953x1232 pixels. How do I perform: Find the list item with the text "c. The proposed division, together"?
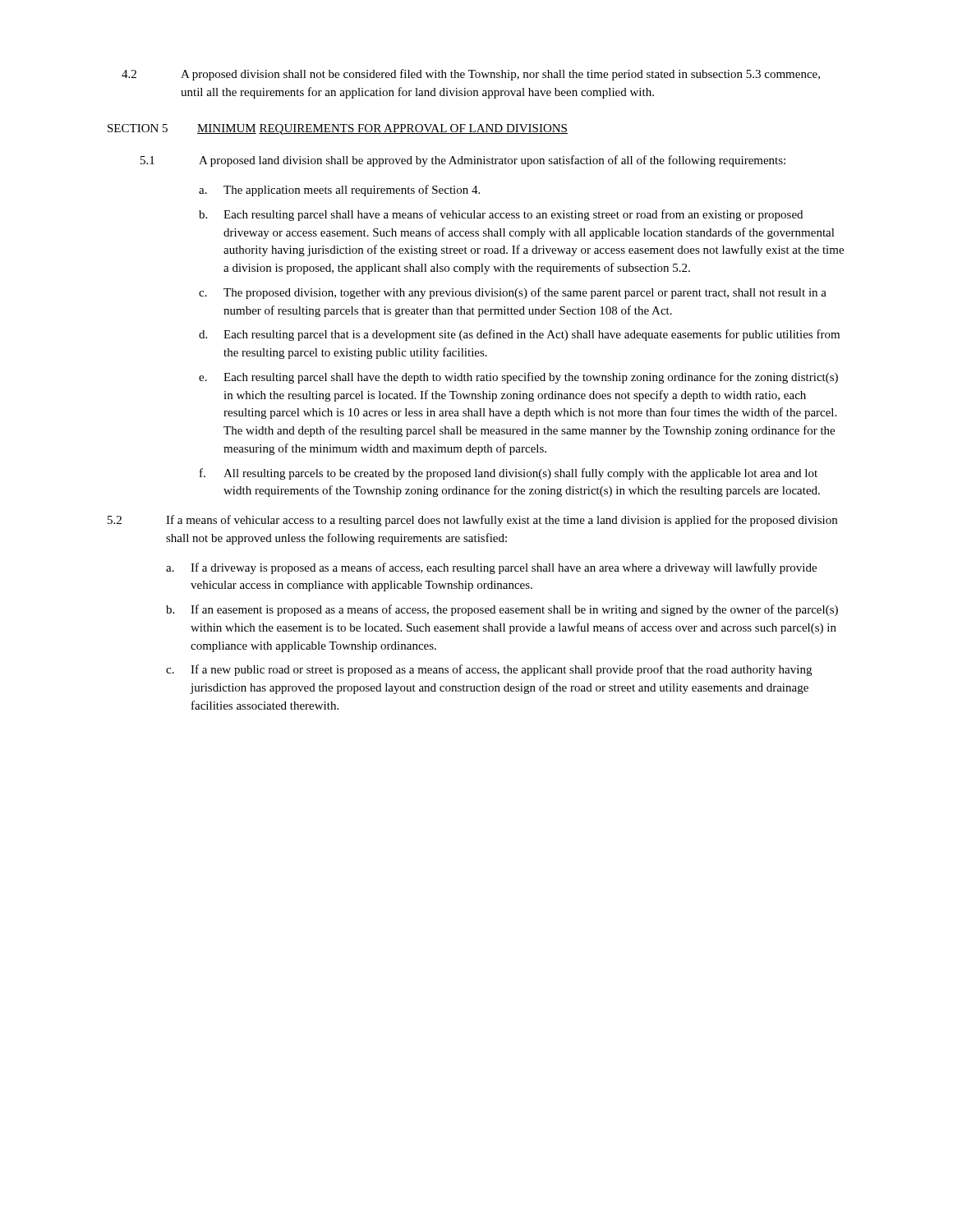coord(522,302)
